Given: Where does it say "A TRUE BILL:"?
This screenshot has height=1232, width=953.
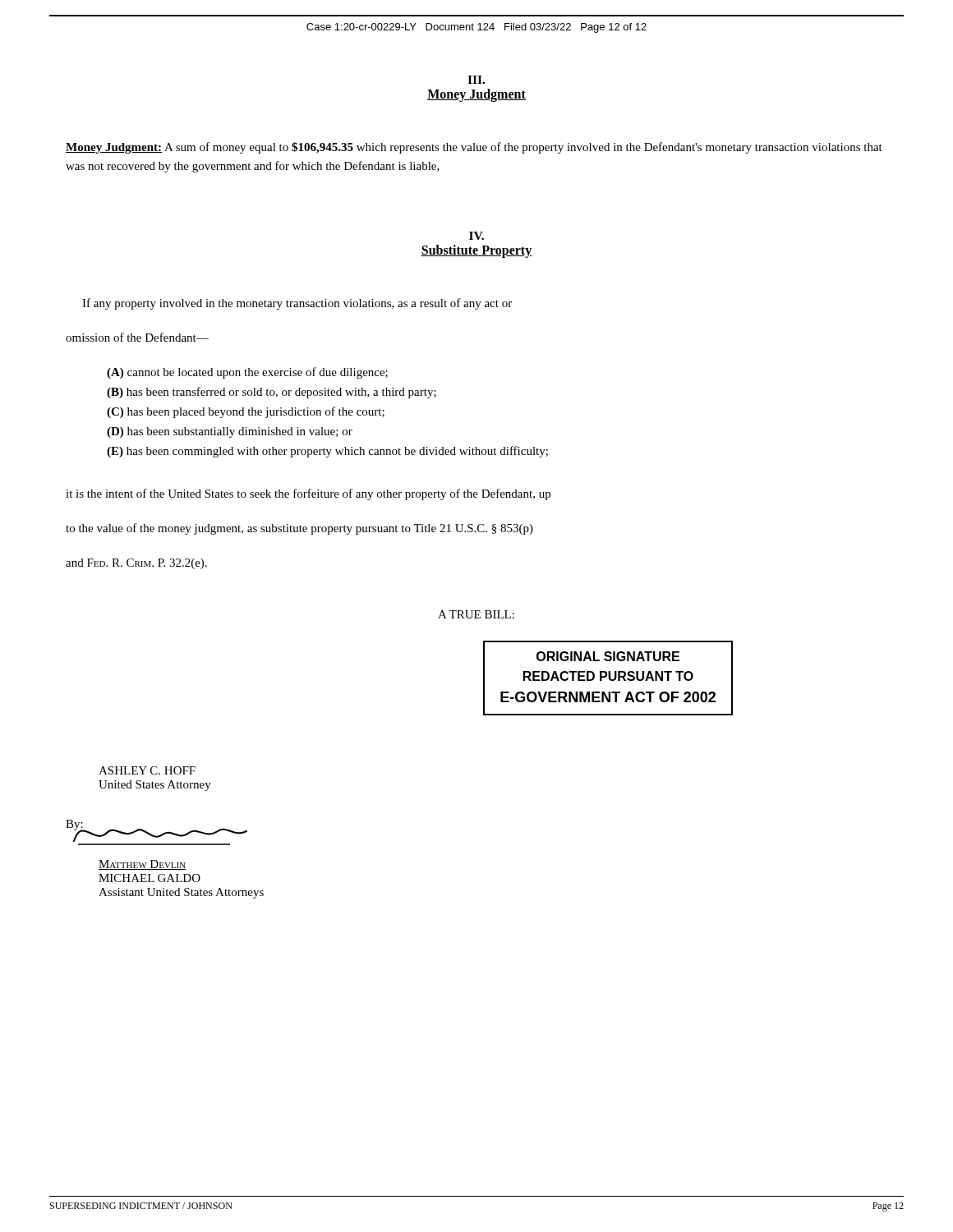Looking at the screenshot, I should [476, 614].
